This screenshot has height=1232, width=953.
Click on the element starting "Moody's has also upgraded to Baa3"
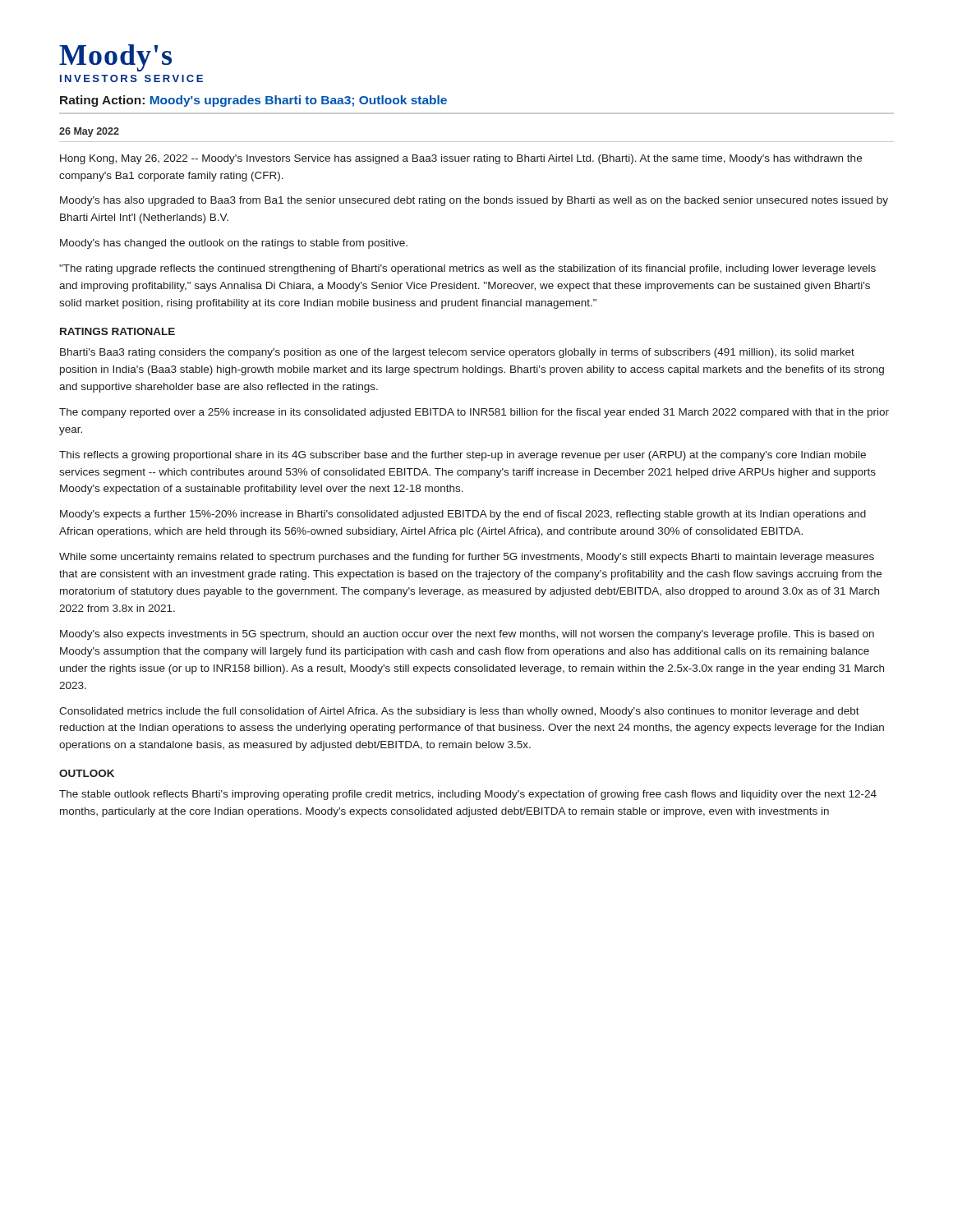pos(474,209)
